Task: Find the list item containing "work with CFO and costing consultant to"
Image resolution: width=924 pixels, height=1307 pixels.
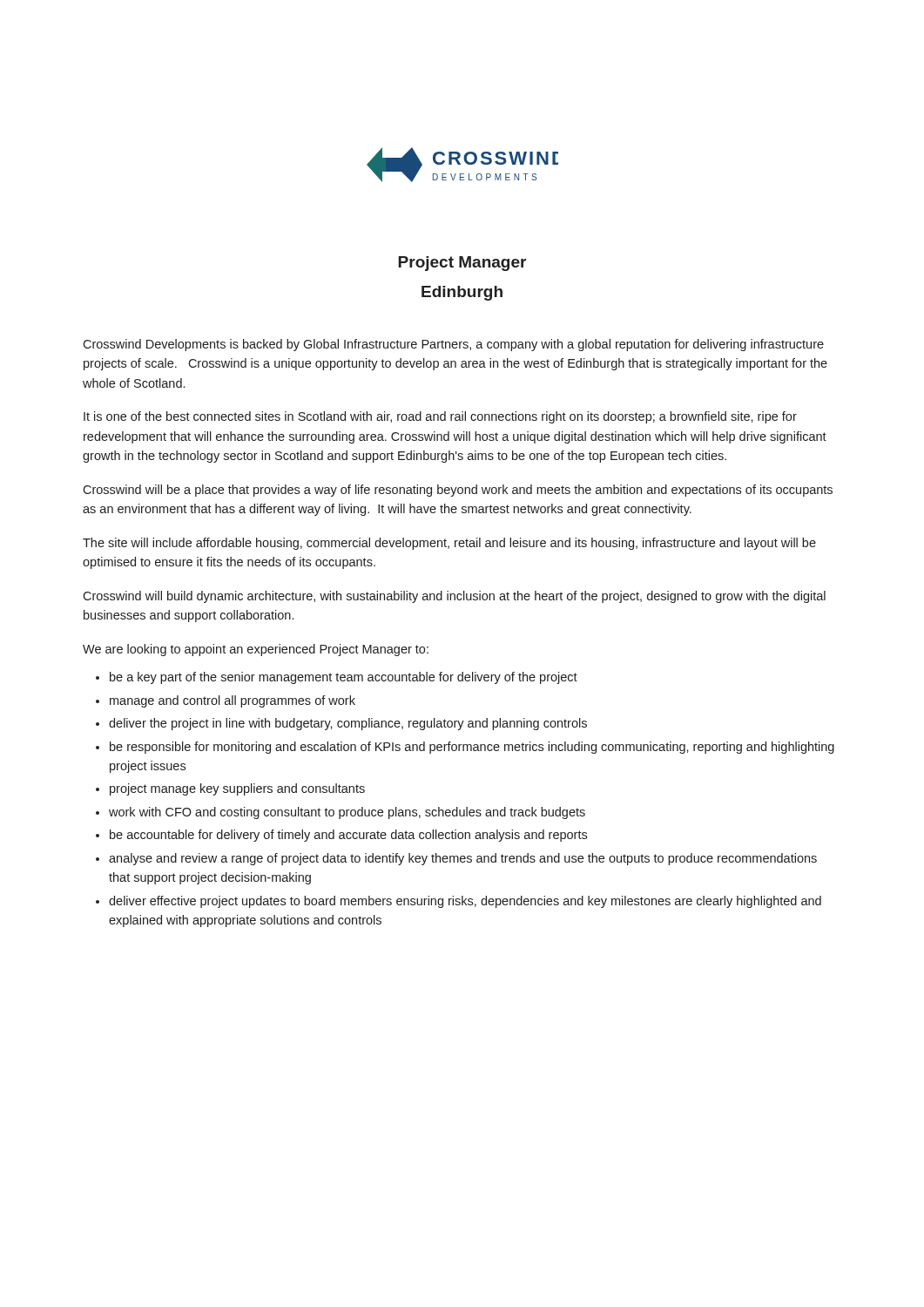Action: (475, 812)
